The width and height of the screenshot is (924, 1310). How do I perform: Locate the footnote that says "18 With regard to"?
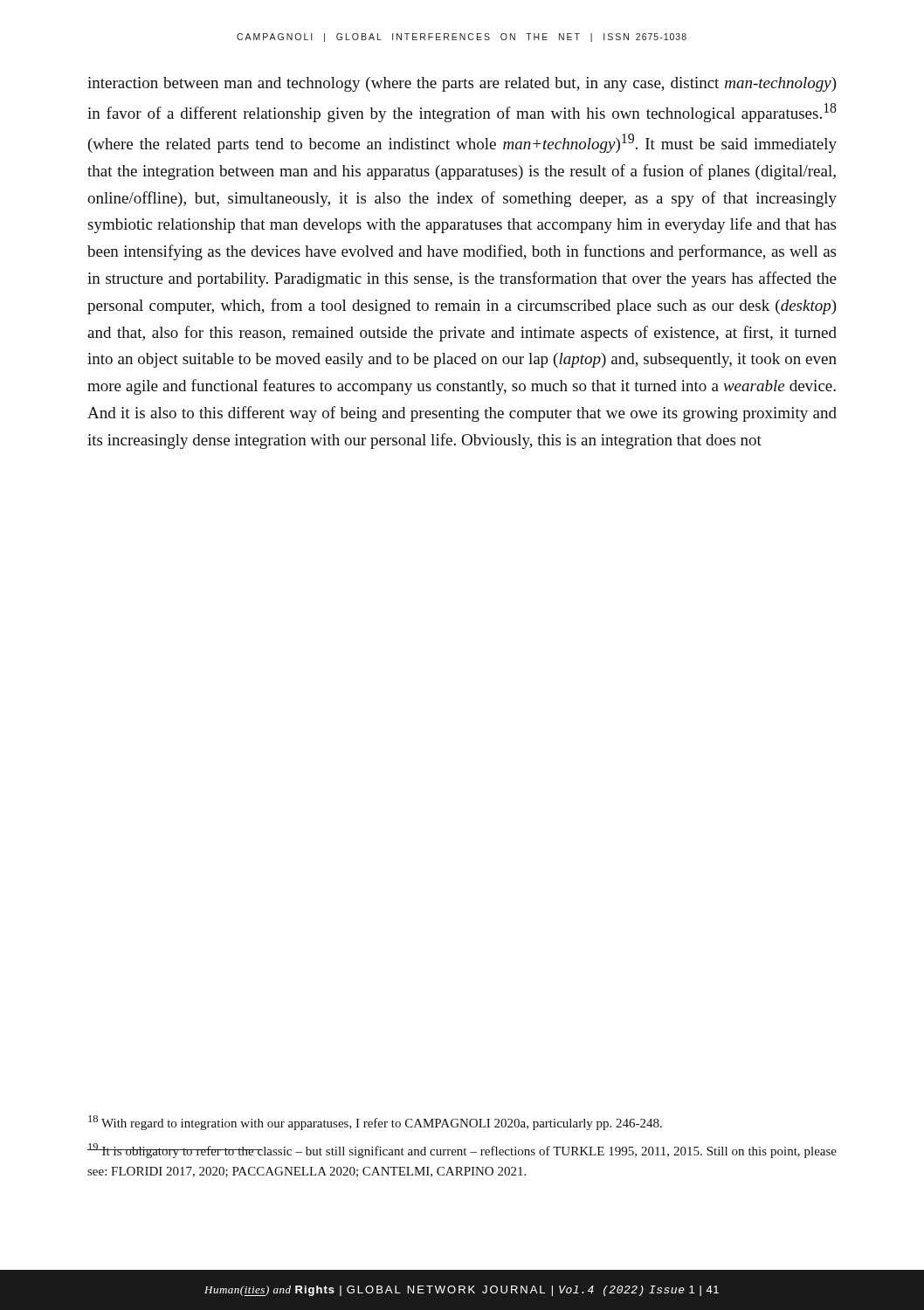pos(462,1146)
